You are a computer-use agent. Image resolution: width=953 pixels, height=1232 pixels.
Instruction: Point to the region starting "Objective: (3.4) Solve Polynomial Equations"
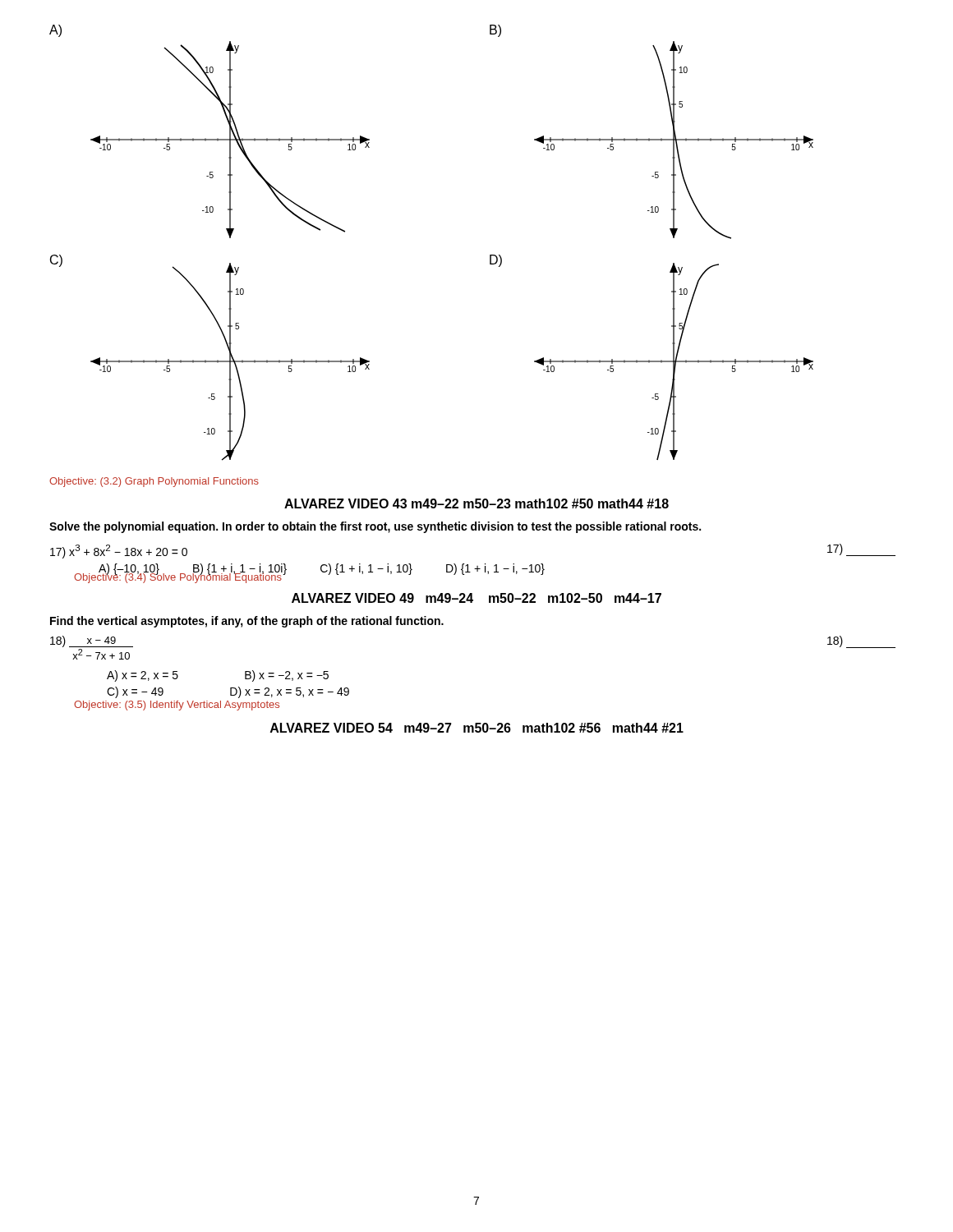pos(178,577)
